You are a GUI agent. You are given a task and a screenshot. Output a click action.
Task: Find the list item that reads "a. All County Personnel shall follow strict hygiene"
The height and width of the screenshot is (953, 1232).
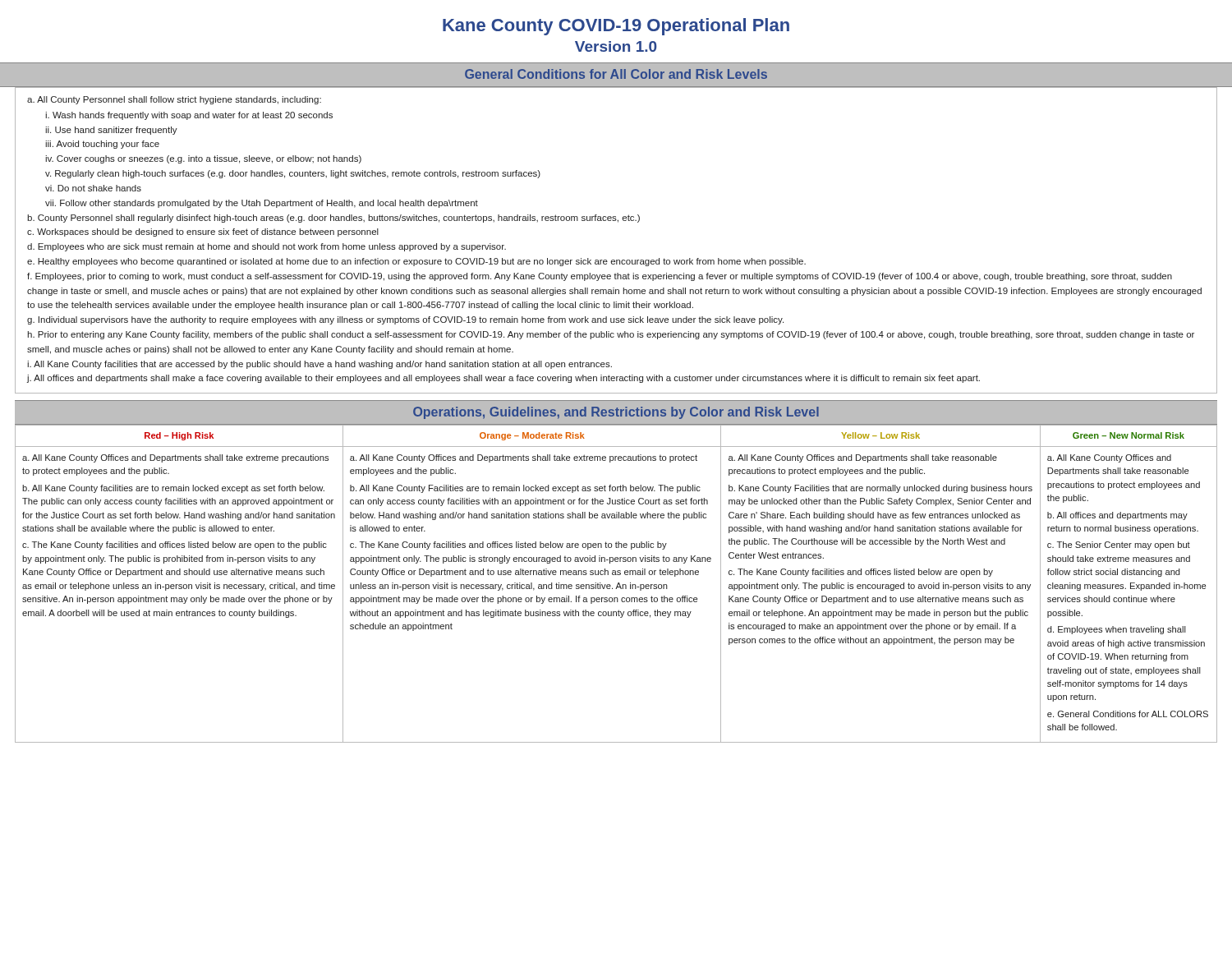(174, 99)
